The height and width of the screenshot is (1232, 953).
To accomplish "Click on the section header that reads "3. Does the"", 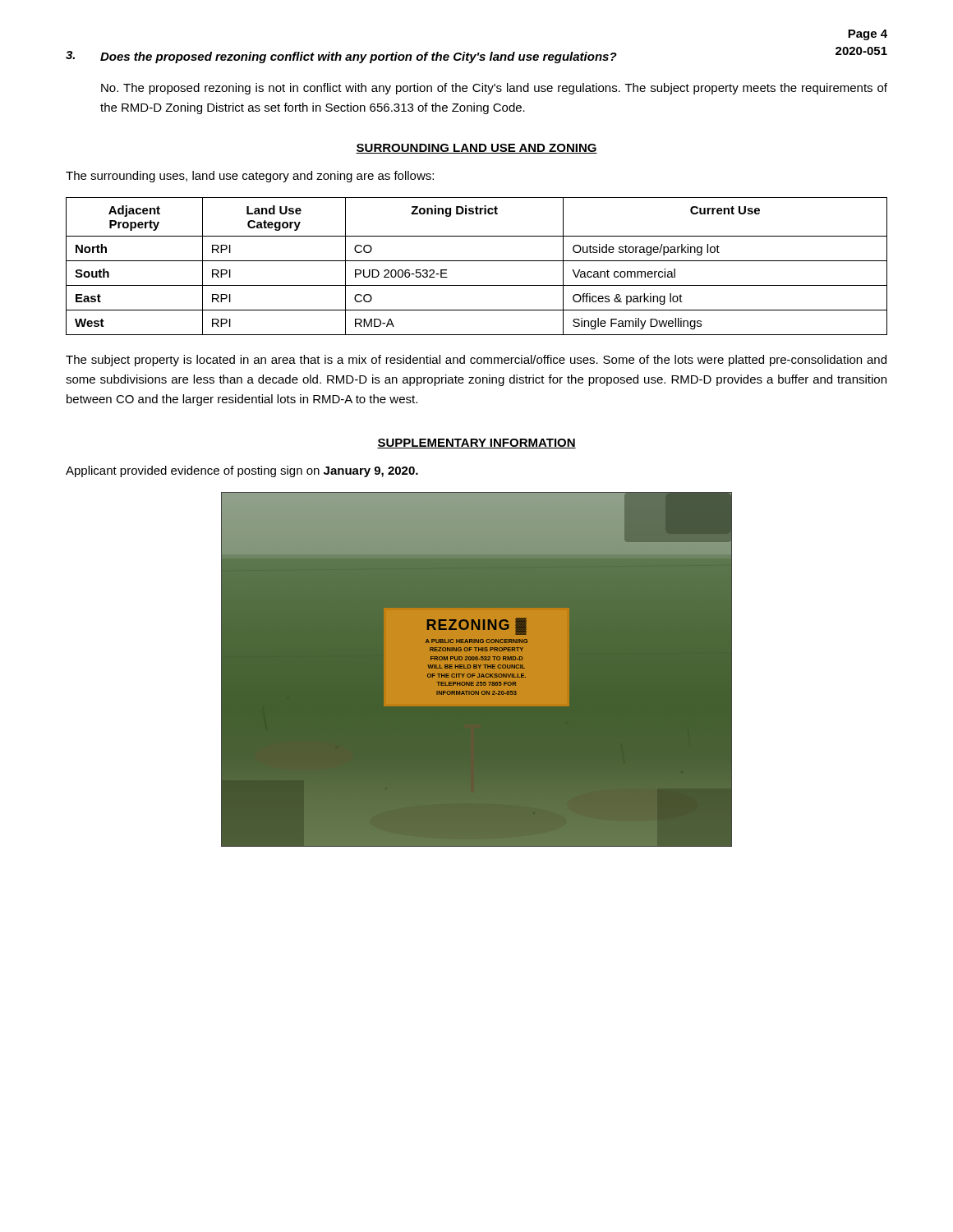I will click(476, 57).
